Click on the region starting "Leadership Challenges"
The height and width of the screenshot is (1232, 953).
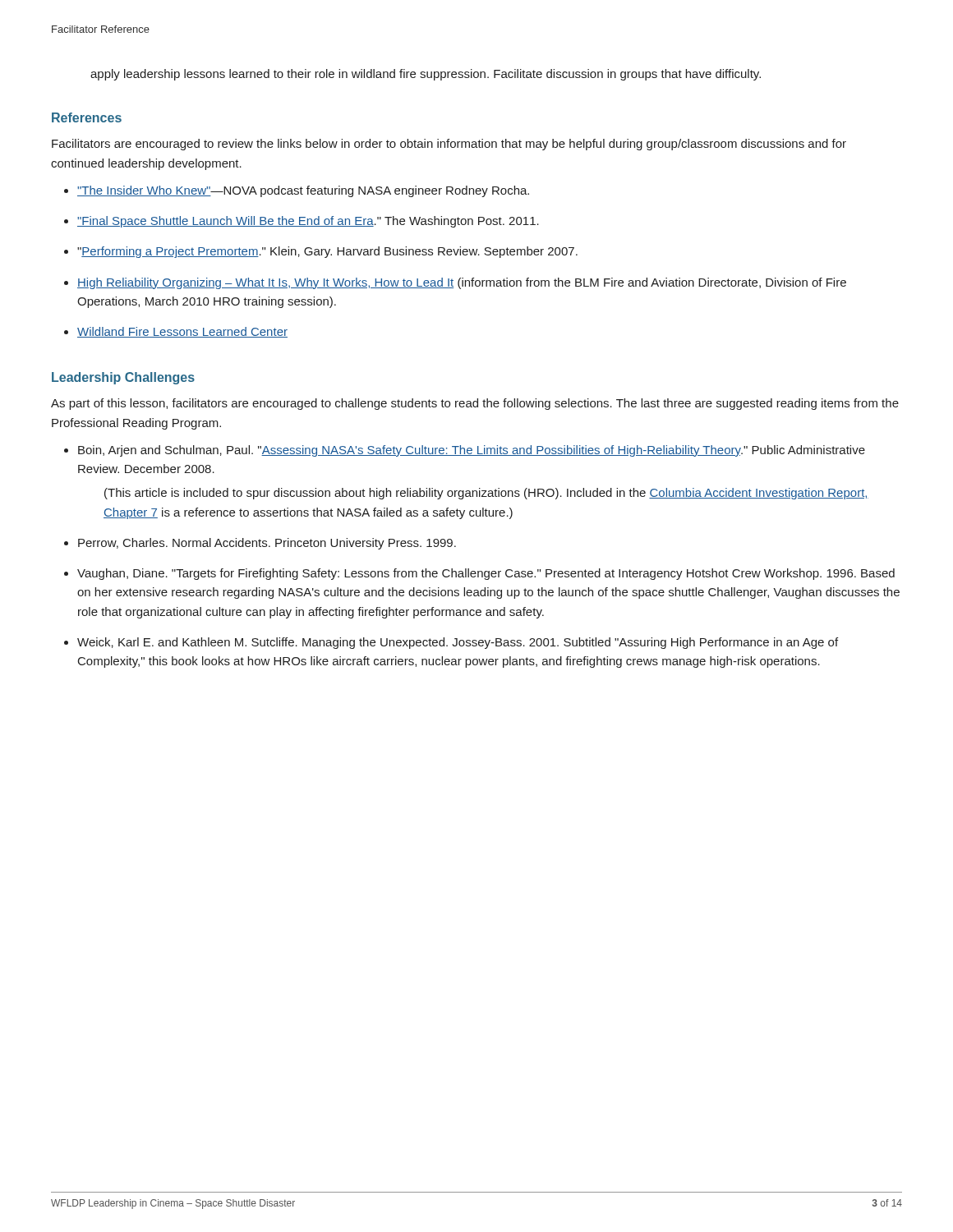(123, 378)
